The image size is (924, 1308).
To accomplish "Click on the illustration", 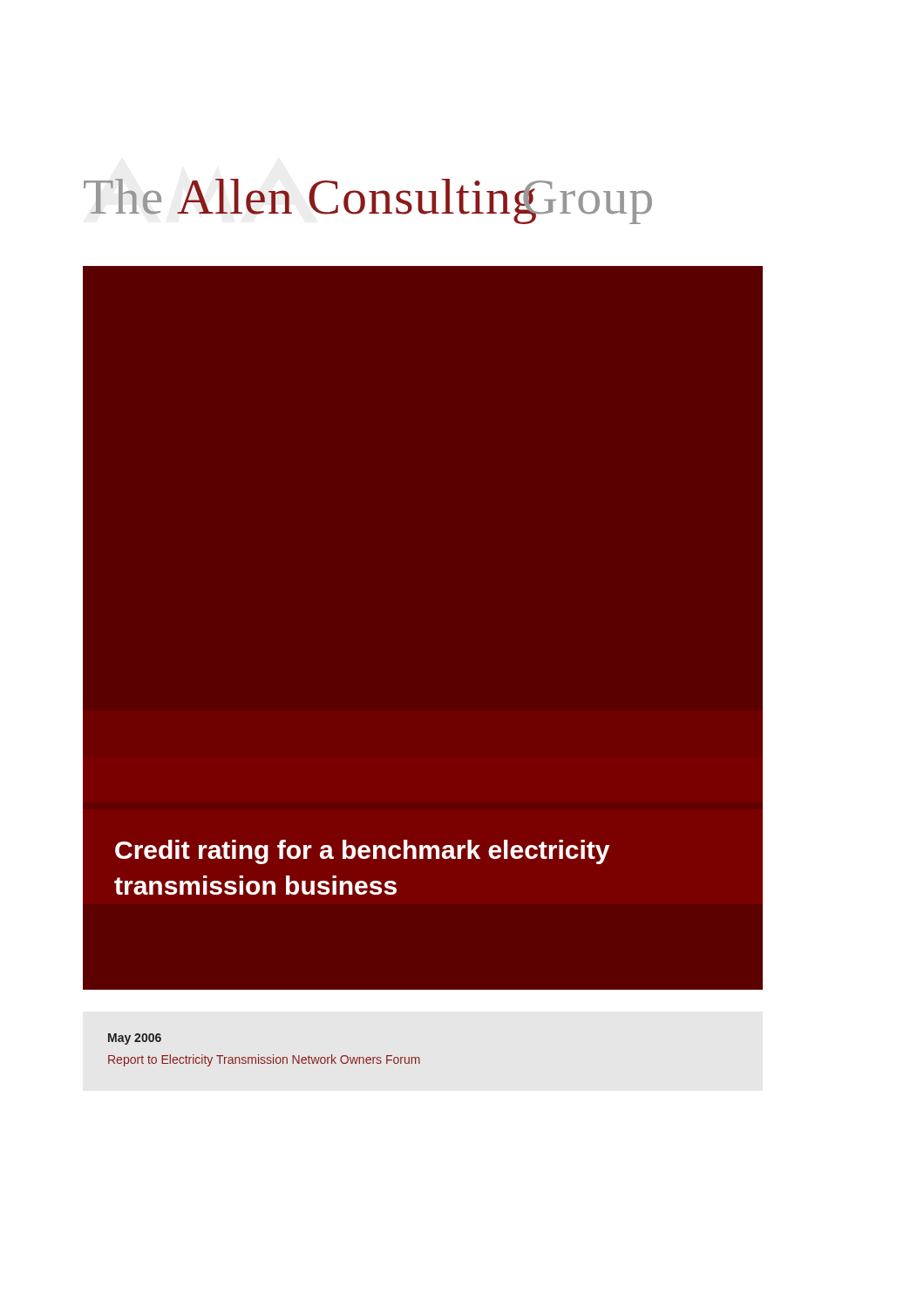I will point(423,584).
